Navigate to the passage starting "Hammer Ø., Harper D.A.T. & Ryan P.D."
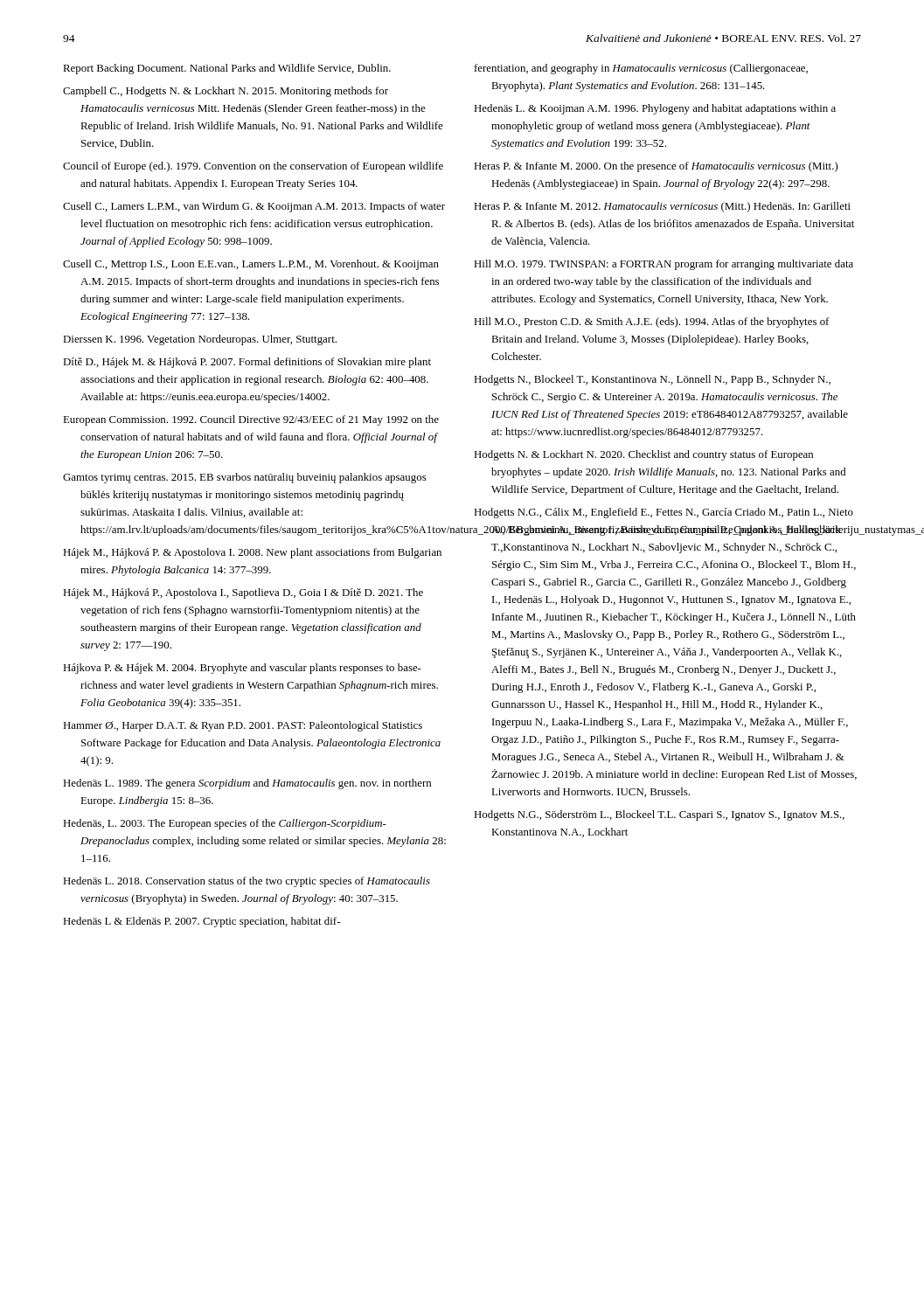 (252, 743)
